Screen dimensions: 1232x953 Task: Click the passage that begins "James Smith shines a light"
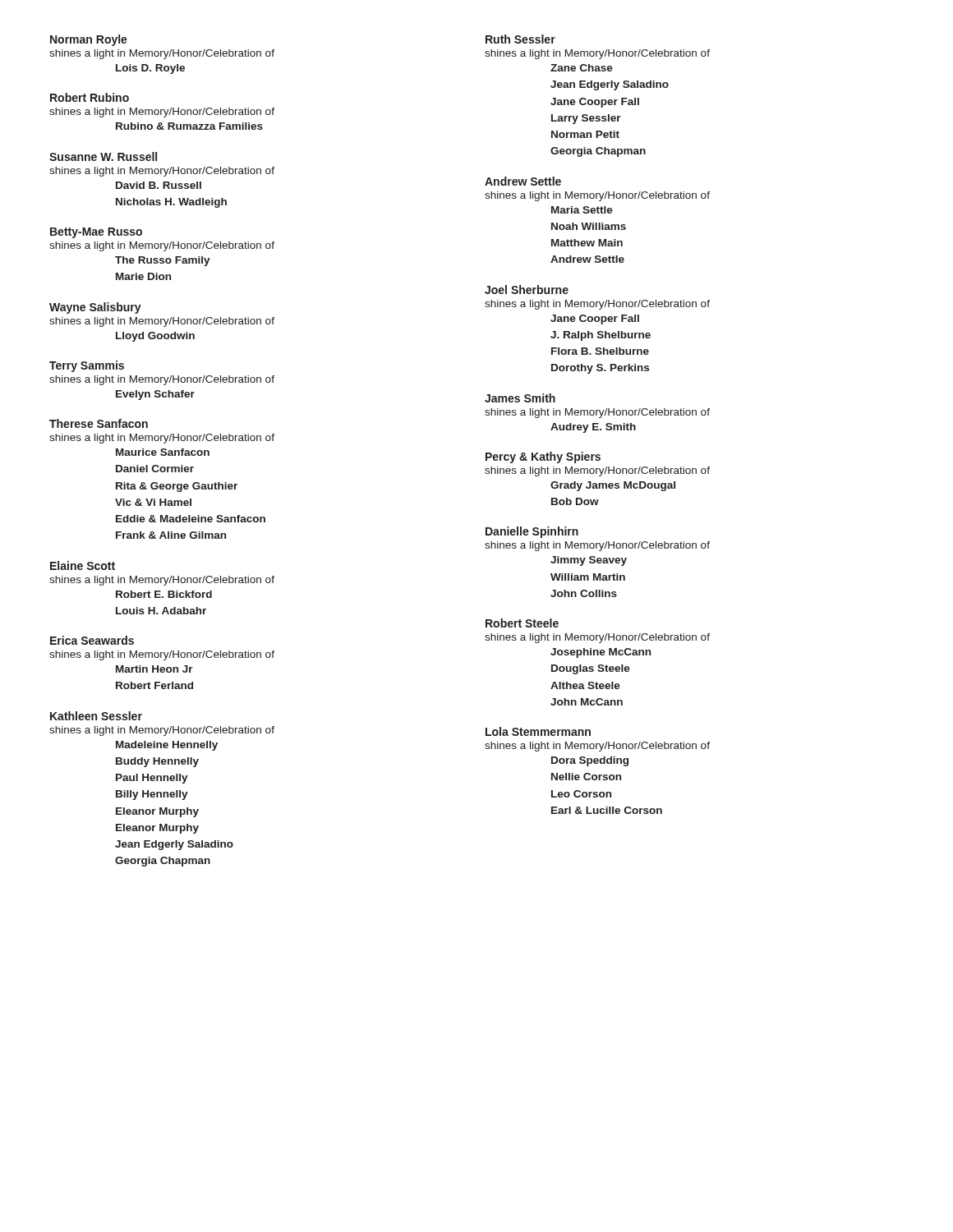coord(694,413)
